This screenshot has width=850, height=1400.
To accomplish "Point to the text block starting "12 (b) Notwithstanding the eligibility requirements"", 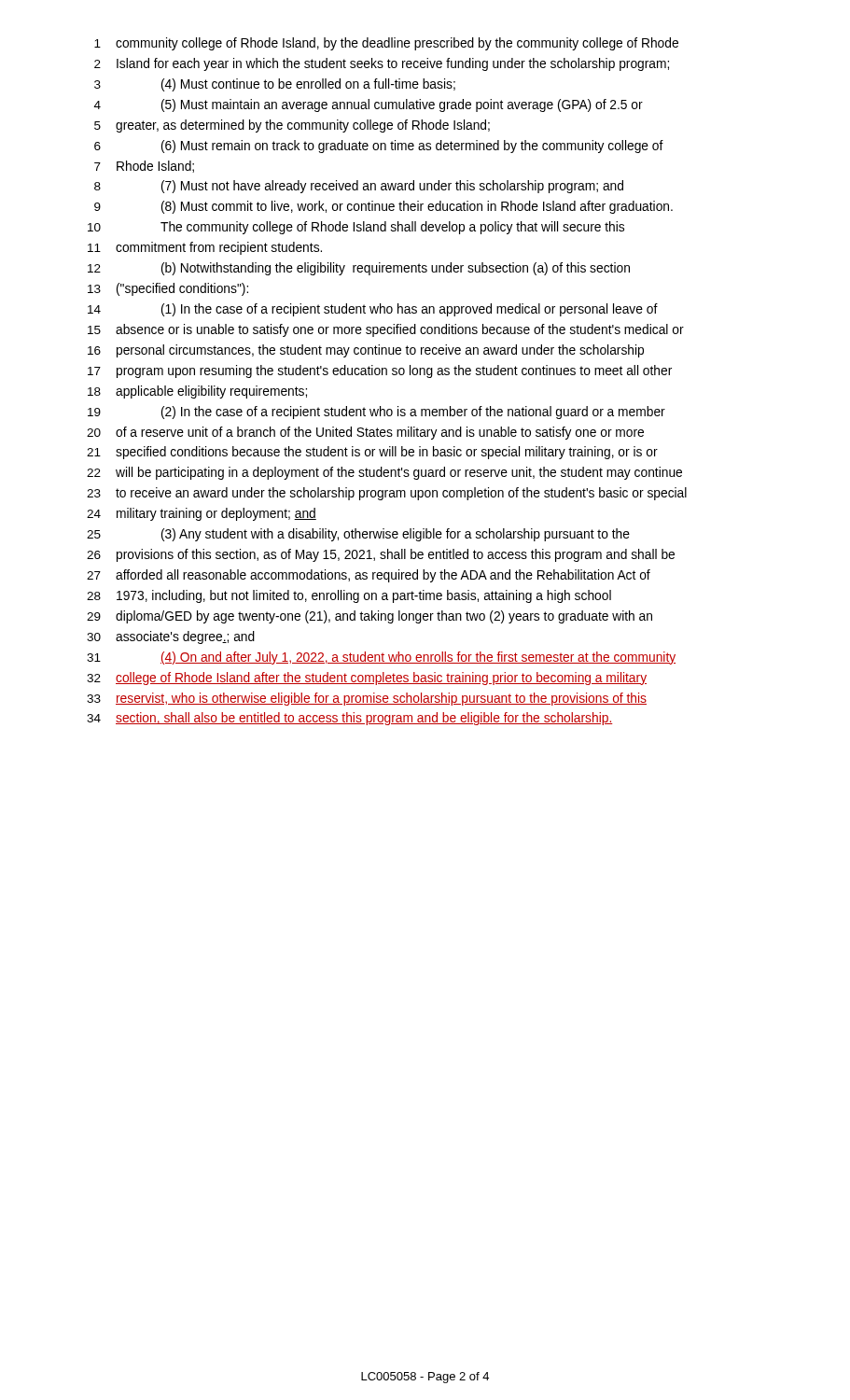I will [x=425, y=269].
